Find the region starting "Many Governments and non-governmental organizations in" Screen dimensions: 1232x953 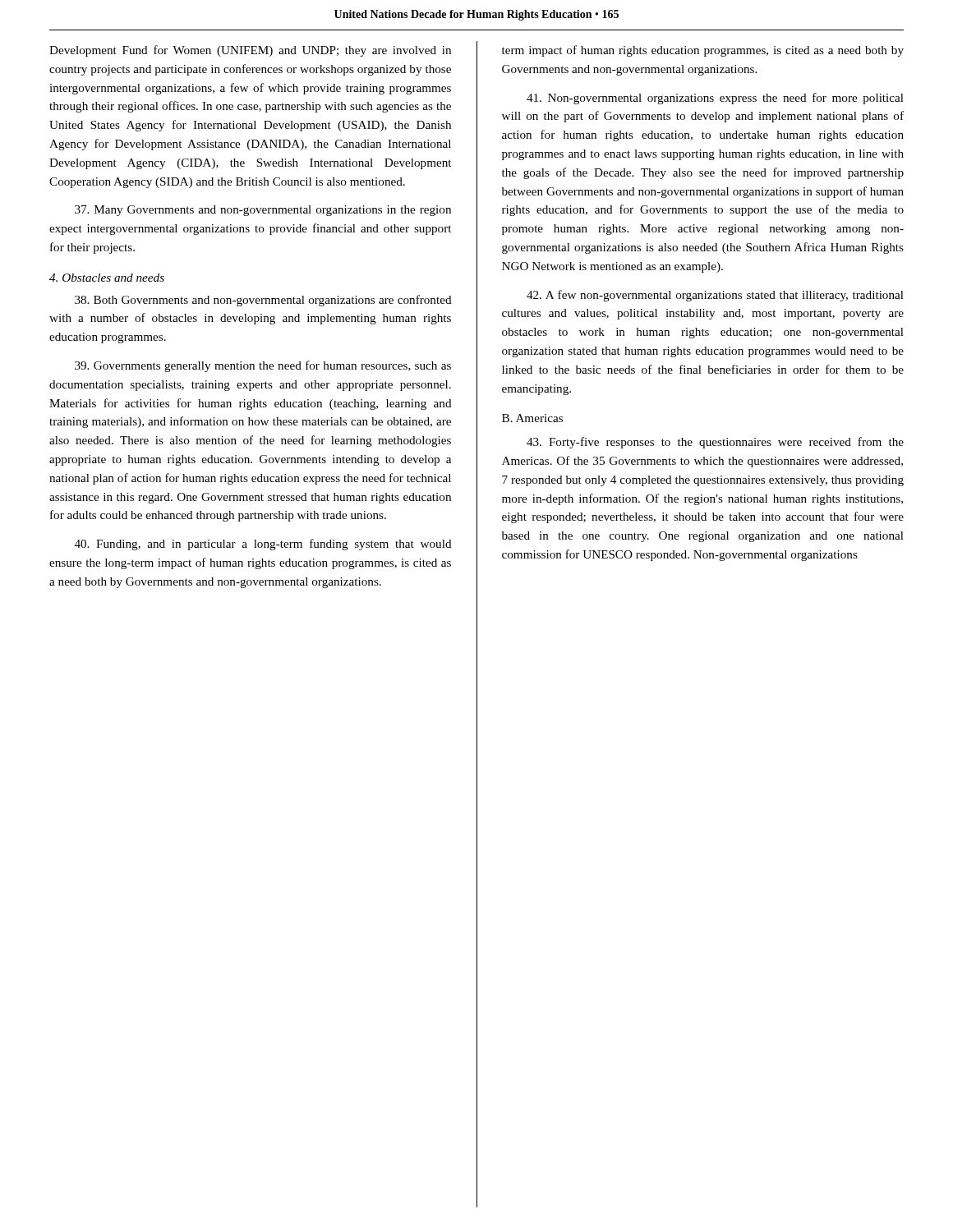[x=250, y=229]
